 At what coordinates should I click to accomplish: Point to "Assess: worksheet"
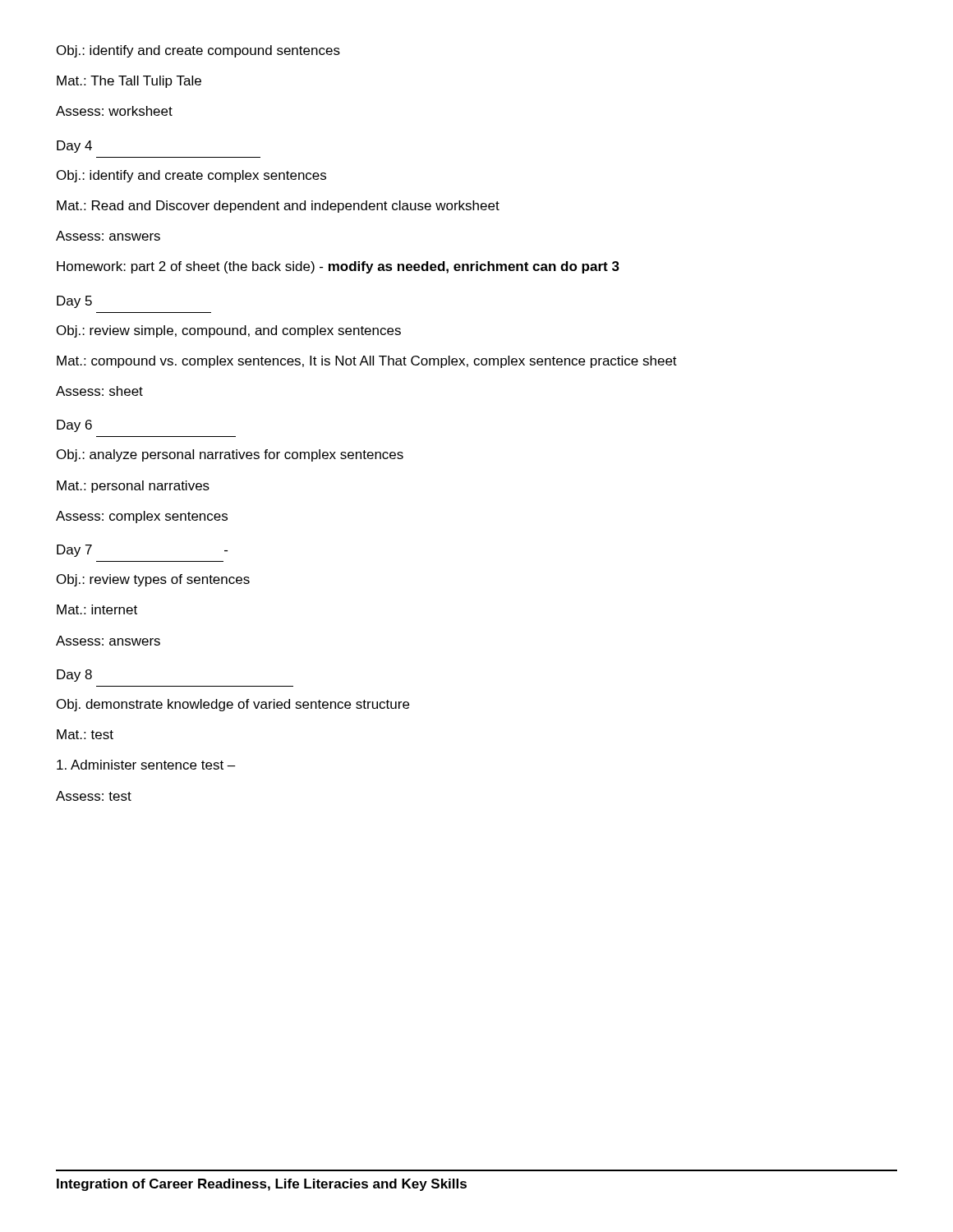click(114, 112)
